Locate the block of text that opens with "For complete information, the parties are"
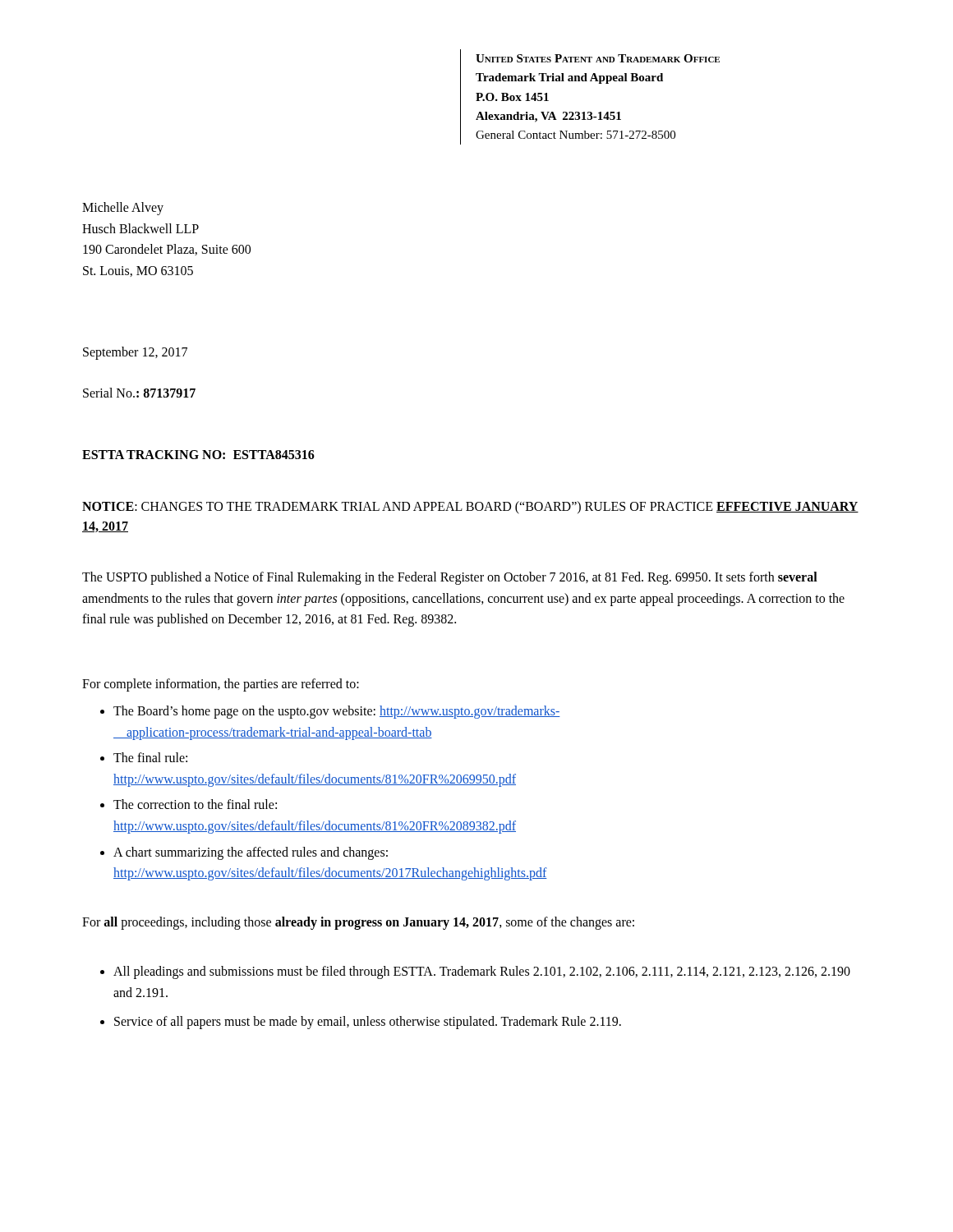 221,684
